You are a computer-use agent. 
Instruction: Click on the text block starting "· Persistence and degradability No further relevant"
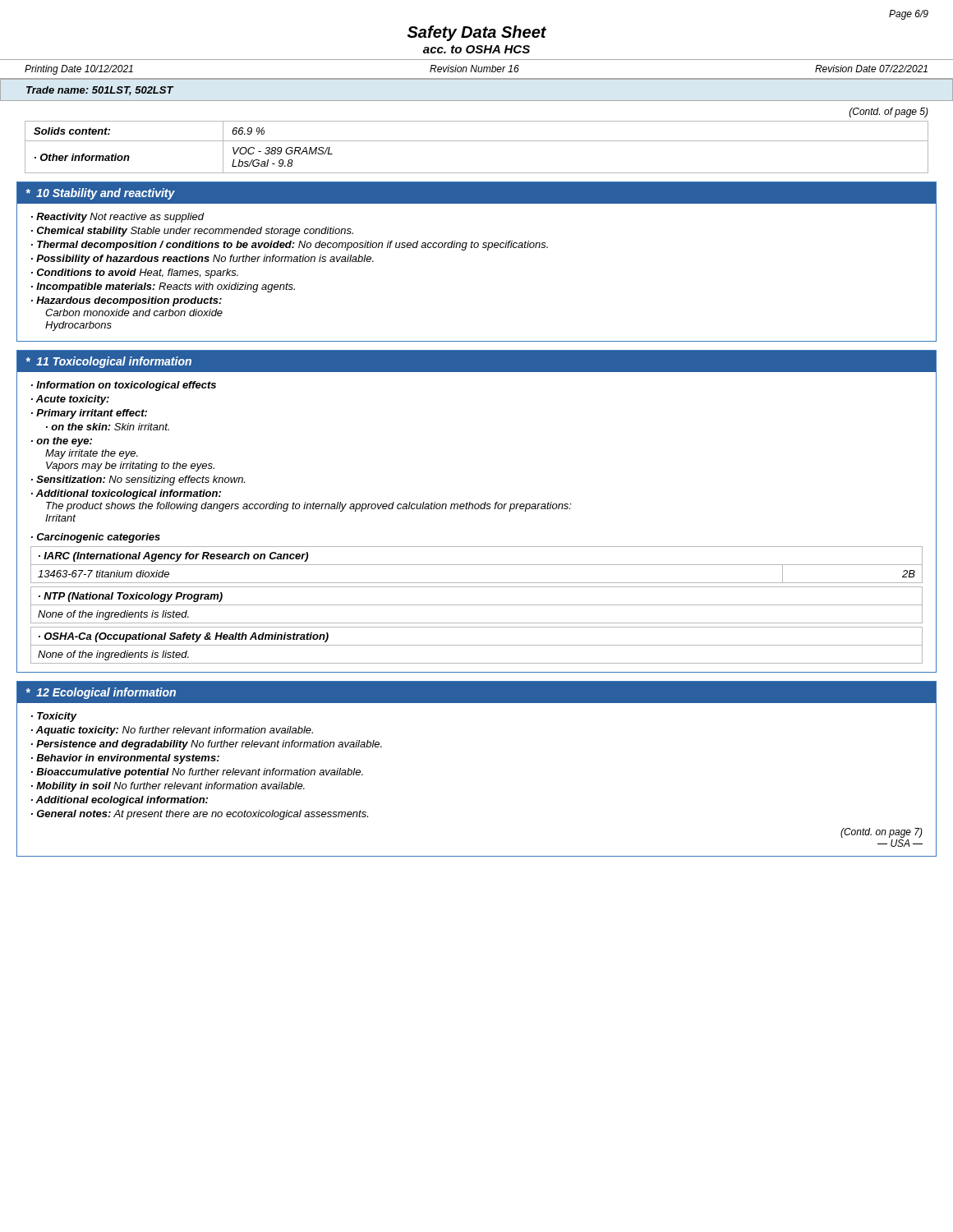(x=207, y=744)
